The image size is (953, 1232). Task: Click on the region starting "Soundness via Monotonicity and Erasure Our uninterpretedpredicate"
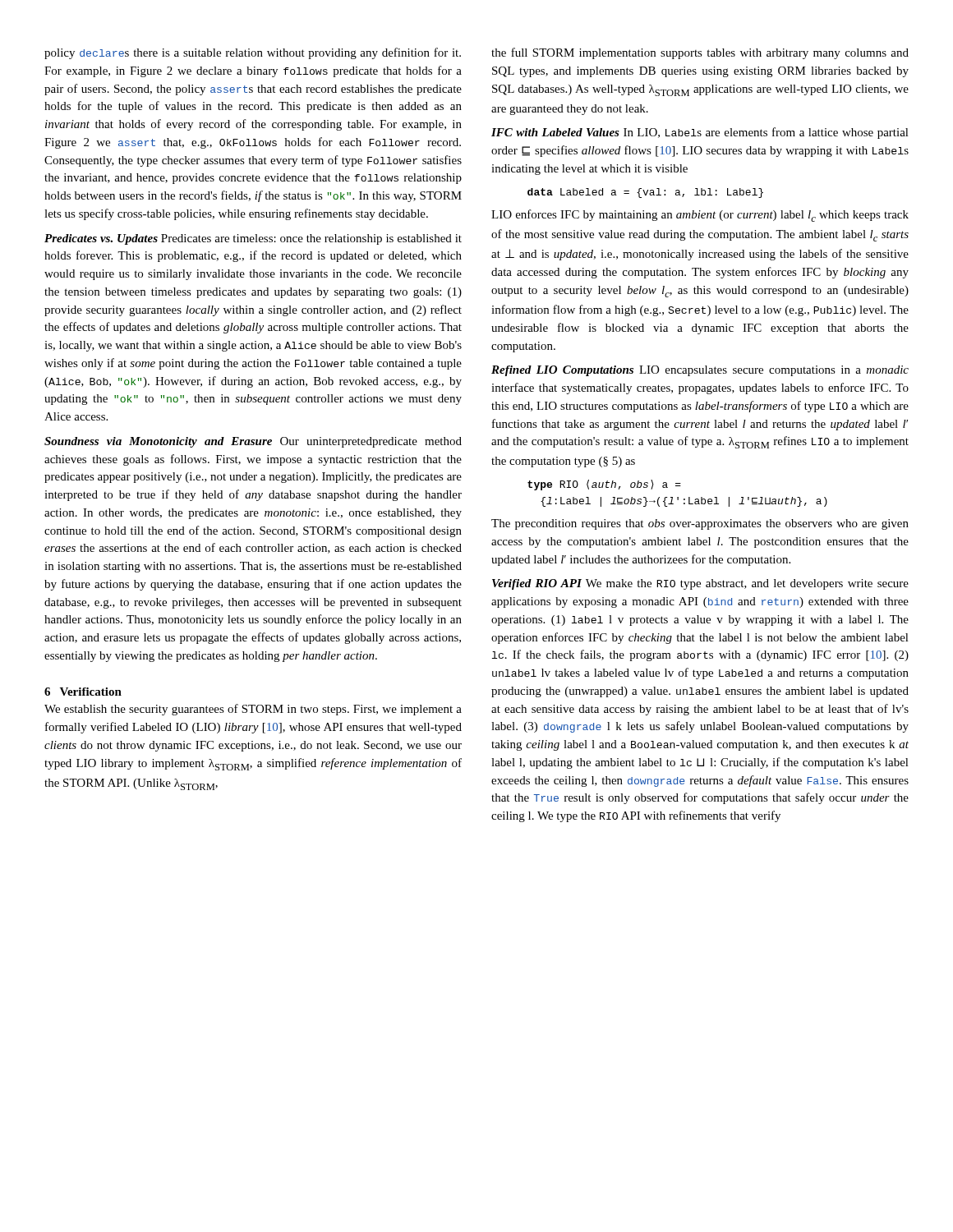pyautogui.click(x=253, y=549)
